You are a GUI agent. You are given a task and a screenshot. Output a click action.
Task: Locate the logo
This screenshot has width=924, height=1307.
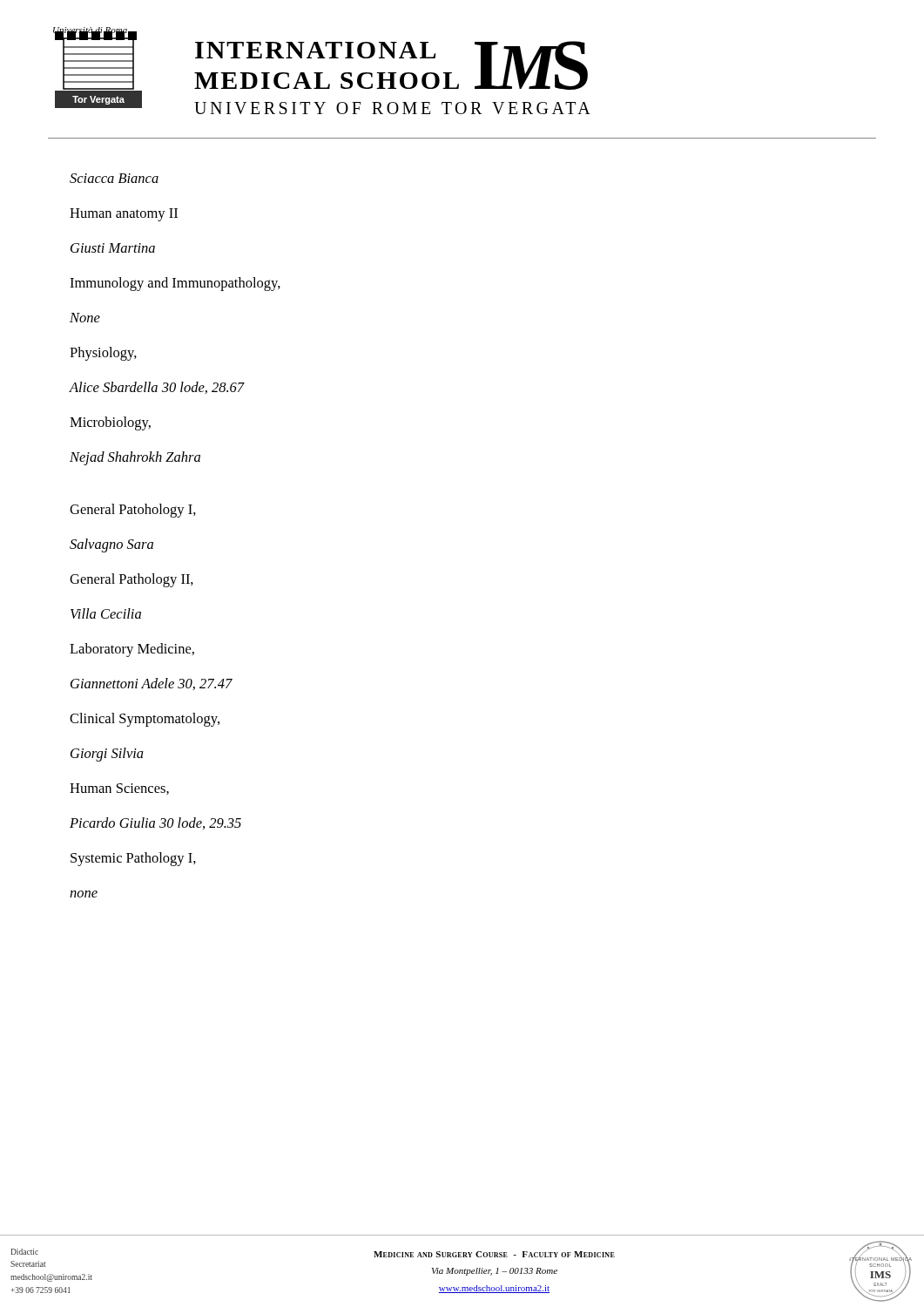point(462,77)
